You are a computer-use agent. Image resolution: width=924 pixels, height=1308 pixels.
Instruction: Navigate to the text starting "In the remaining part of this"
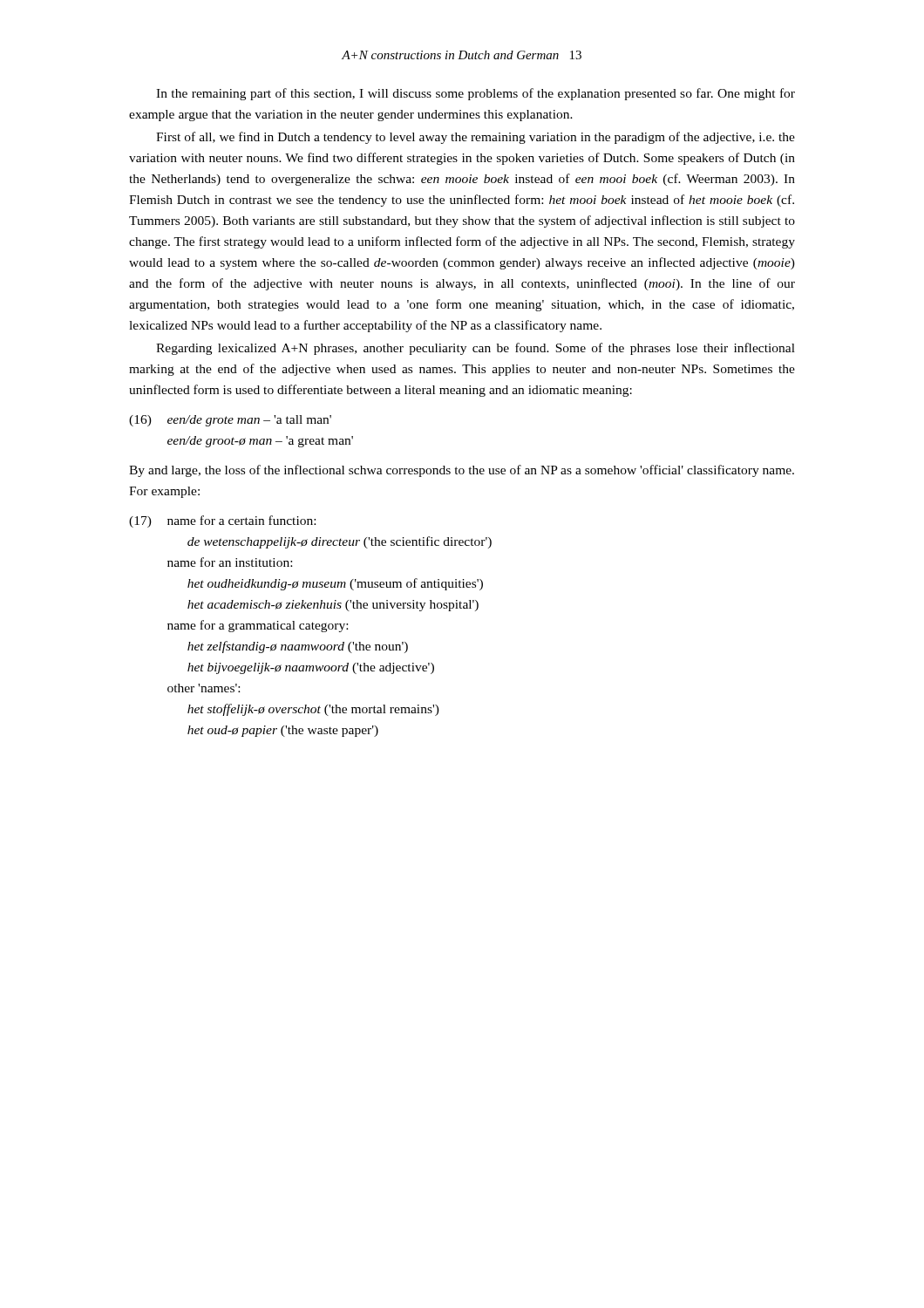462,104
